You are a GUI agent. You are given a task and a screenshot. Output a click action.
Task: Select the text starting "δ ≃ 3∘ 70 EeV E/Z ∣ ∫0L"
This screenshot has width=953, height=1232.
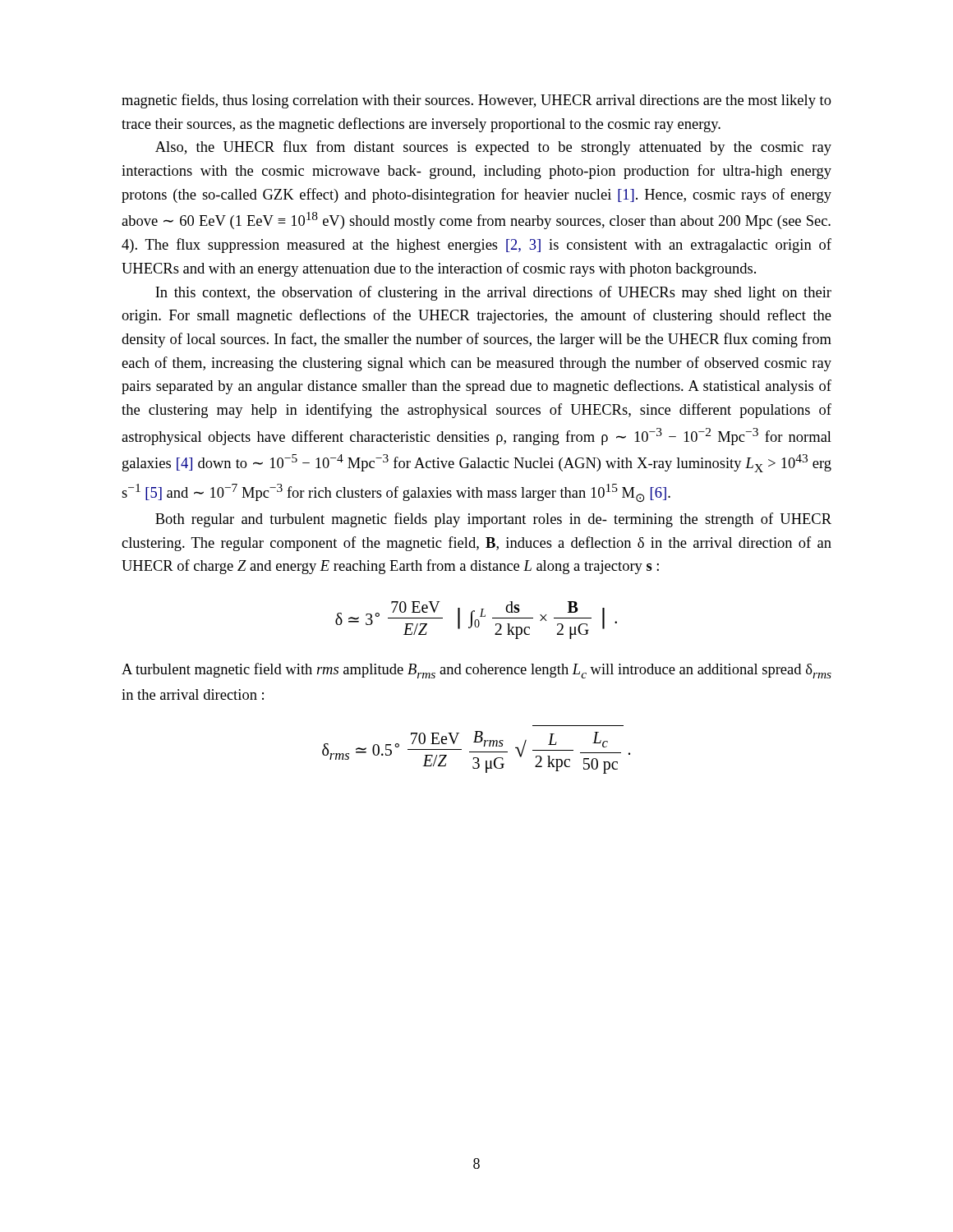click(476, 618)
